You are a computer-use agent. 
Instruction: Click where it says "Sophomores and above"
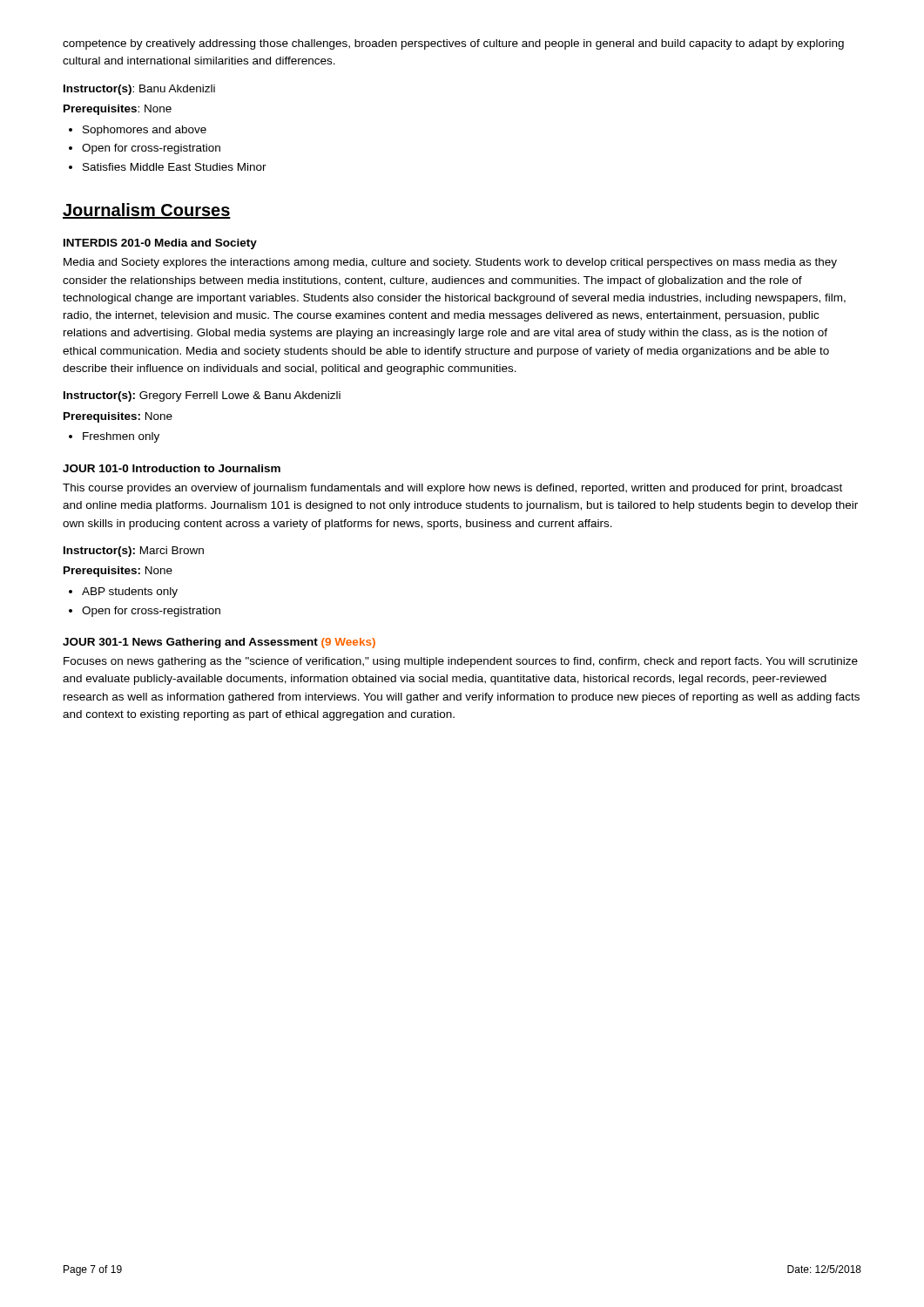144,129
